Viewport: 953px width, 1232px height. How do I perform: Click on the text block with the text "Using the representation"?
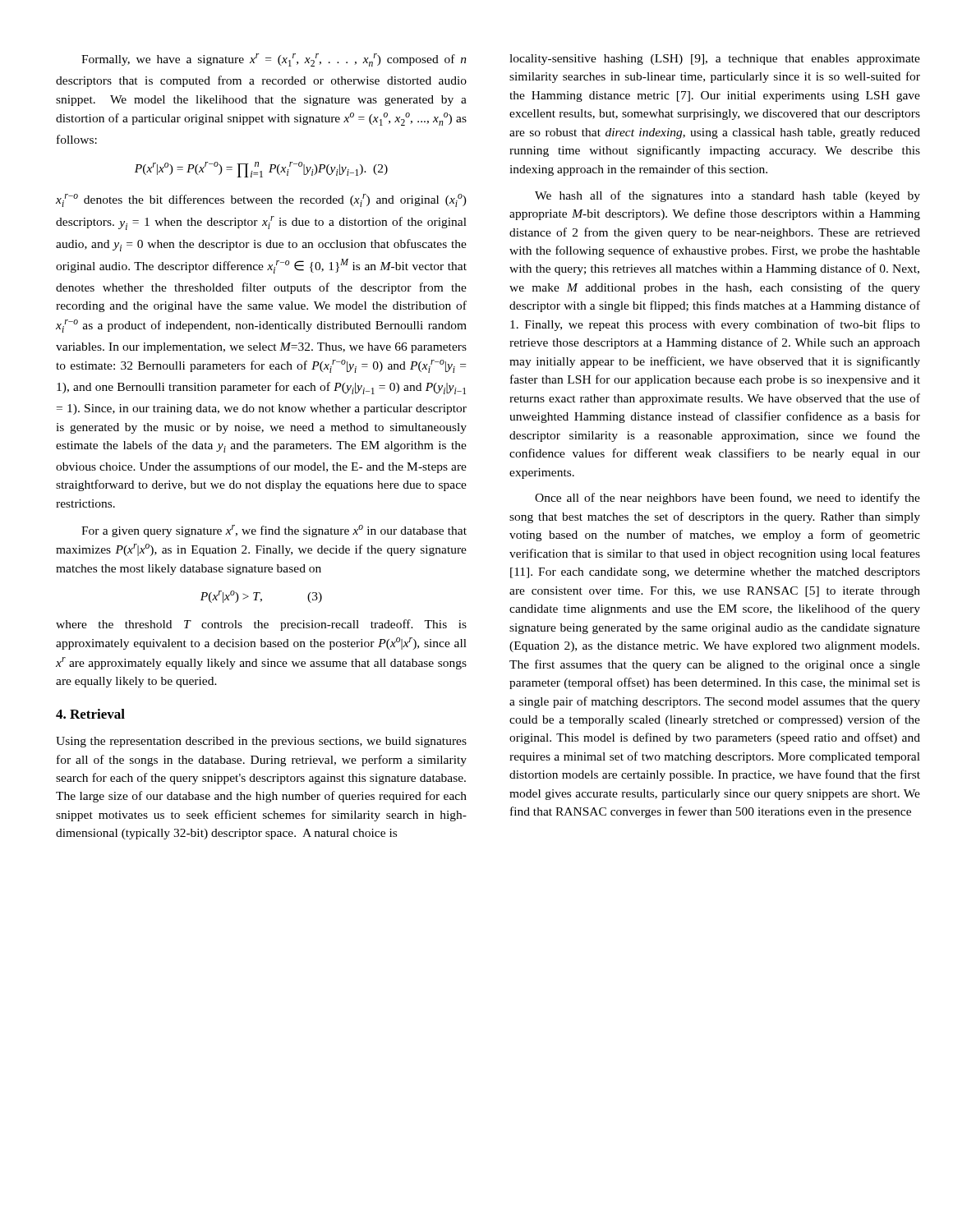[261, 787]
